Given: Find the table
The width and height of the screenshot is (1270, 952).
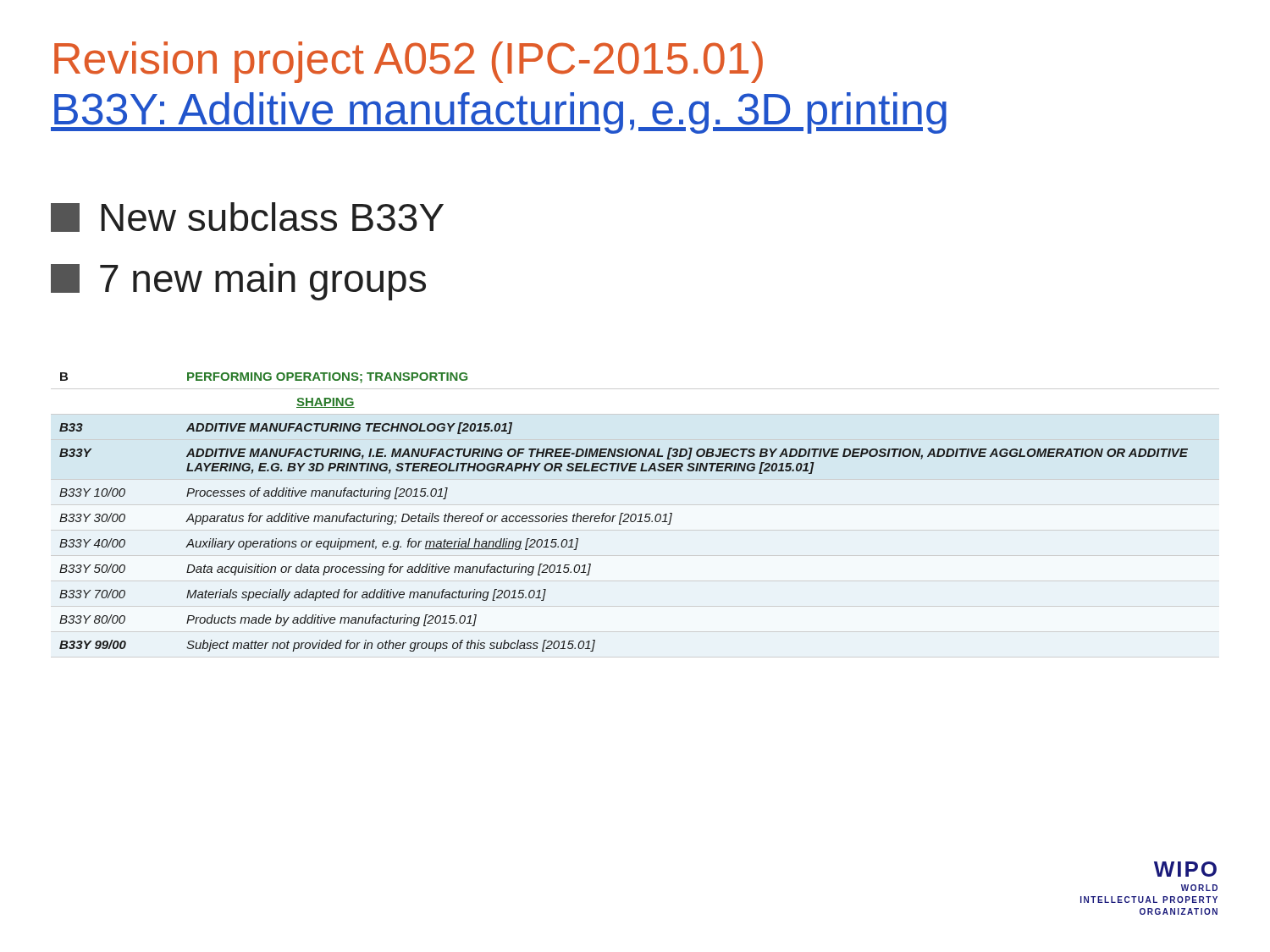Looking at the screenshot, I should (x=635, y=511).
